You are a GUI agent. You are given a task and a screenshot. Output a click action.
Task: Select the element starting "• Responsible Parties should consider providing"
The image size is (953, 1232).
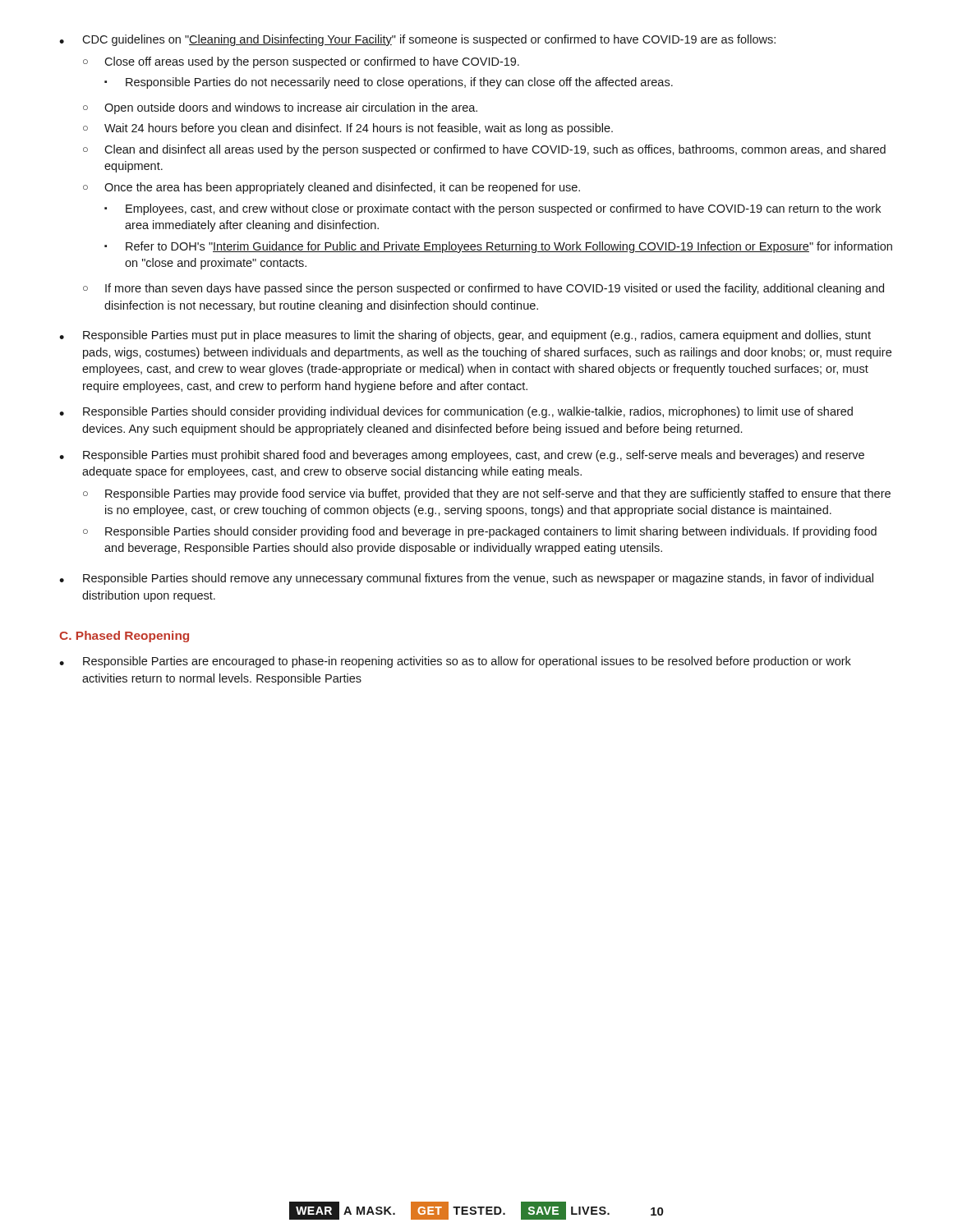pos(476,420)
